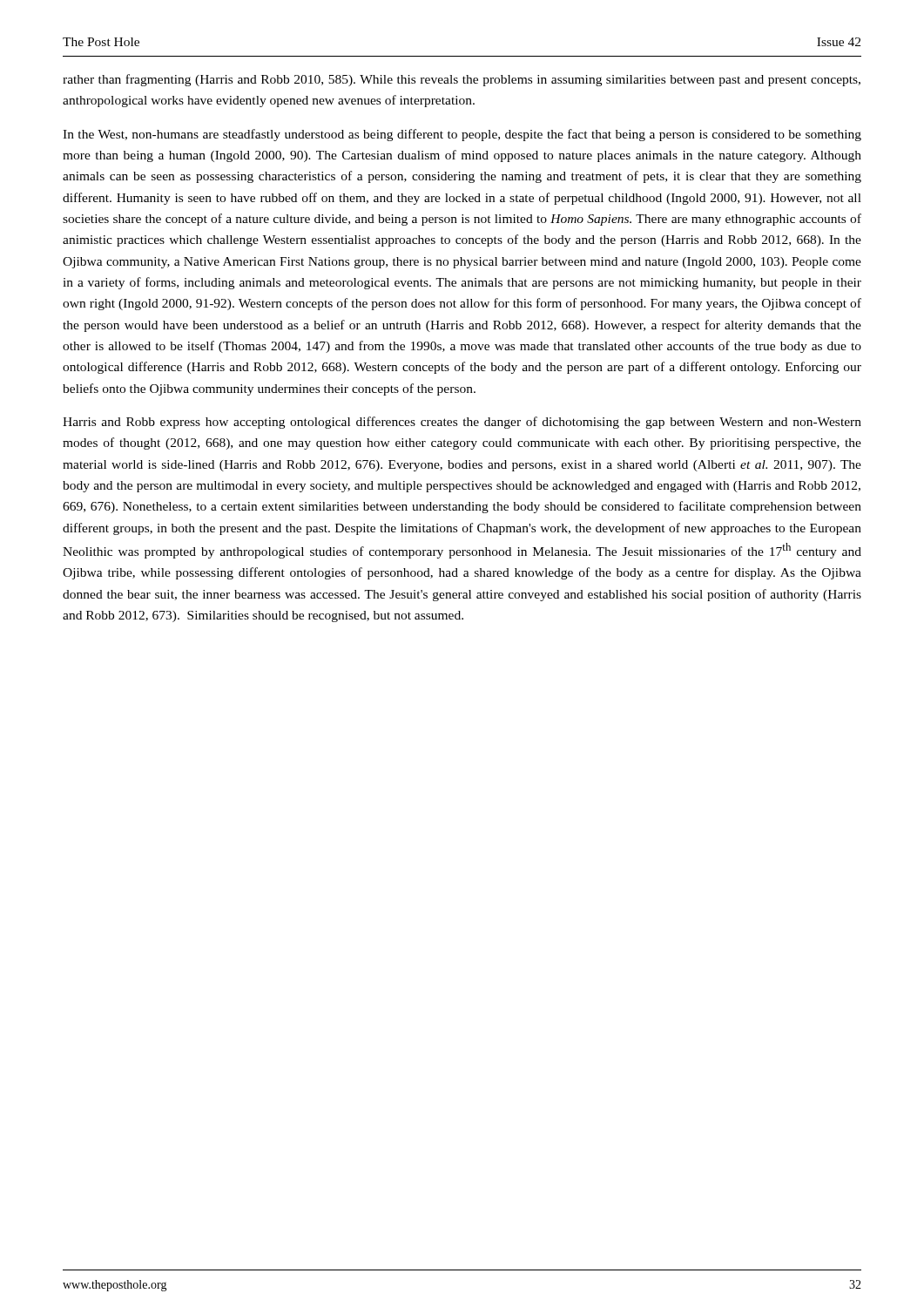Click the passage that begins "rather than fragmenting (Harris and Robb"
924x1307 pixels.
(462, 90)
